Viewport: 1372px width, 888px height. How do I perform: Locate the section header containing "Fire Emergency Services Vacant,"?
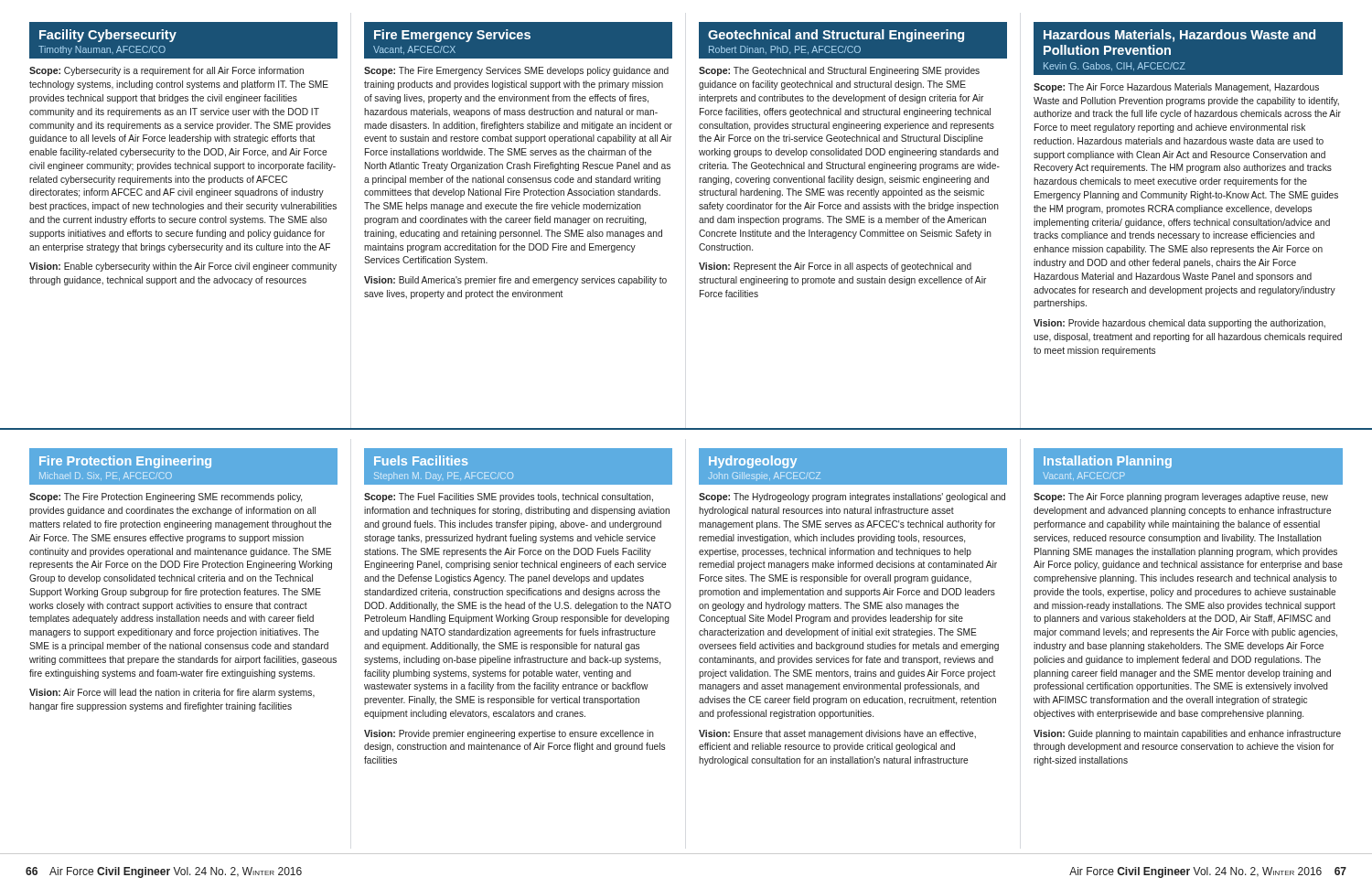click(x=518, y=40)
